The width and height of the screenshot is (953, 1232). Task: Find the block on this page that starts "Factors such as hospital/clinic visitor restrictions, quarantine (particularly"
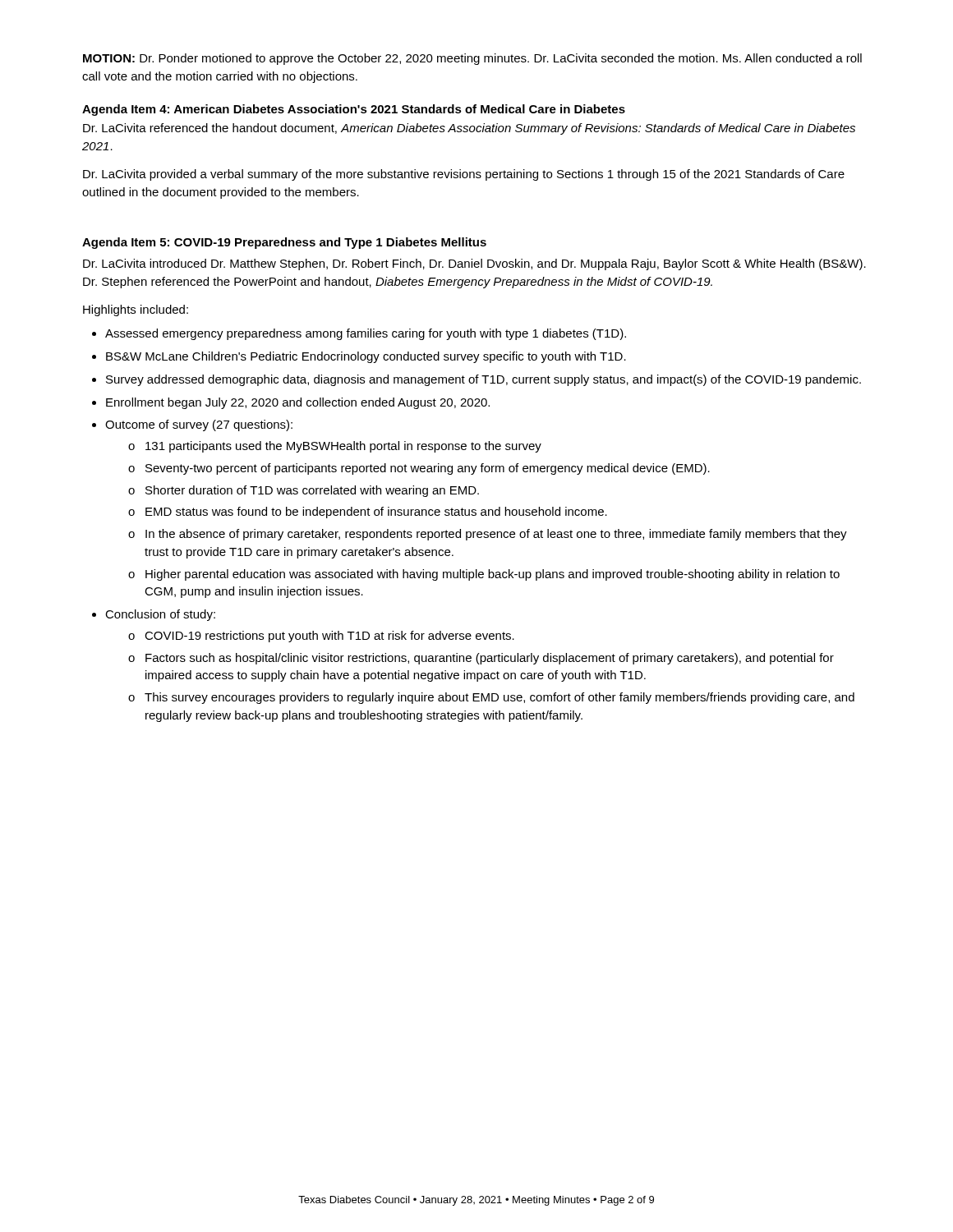[500, 666]
